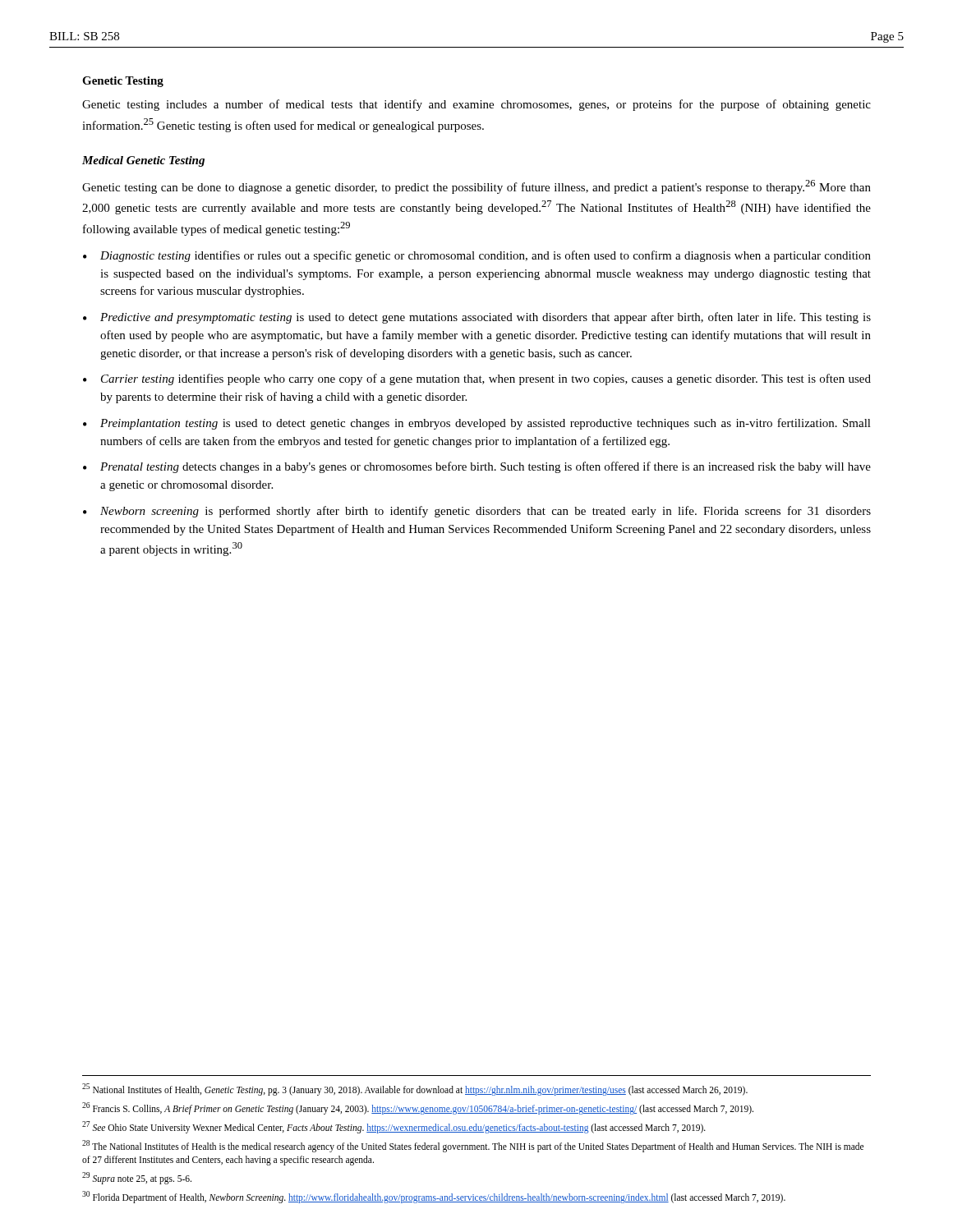Point to the region starting "• Carrier testing identifies people who carry"
This screenshot has height=1232, width=953.
point(476,388)
